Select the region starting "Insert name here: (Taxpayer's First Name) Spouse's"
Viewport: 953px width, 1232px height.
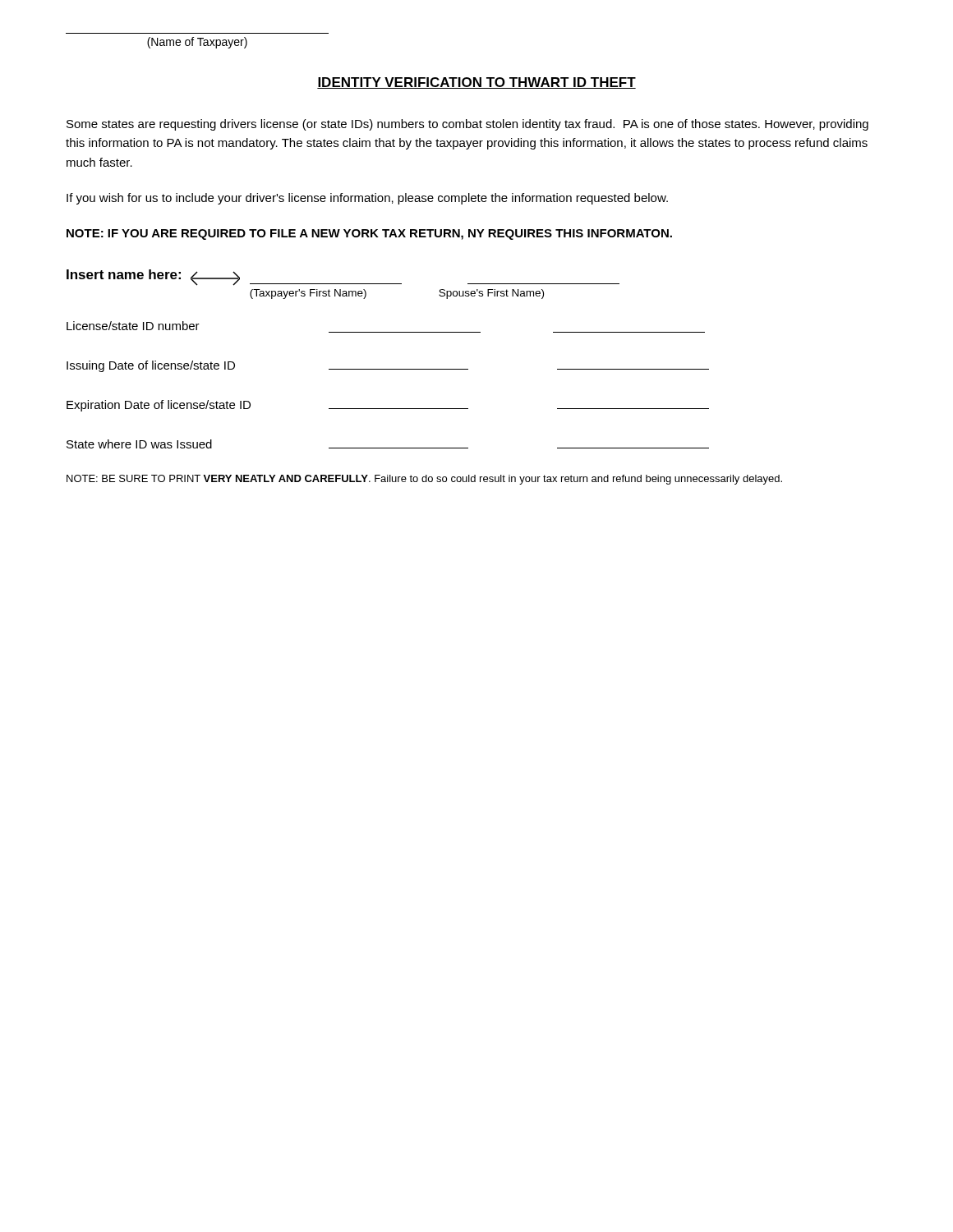[476, 282]
